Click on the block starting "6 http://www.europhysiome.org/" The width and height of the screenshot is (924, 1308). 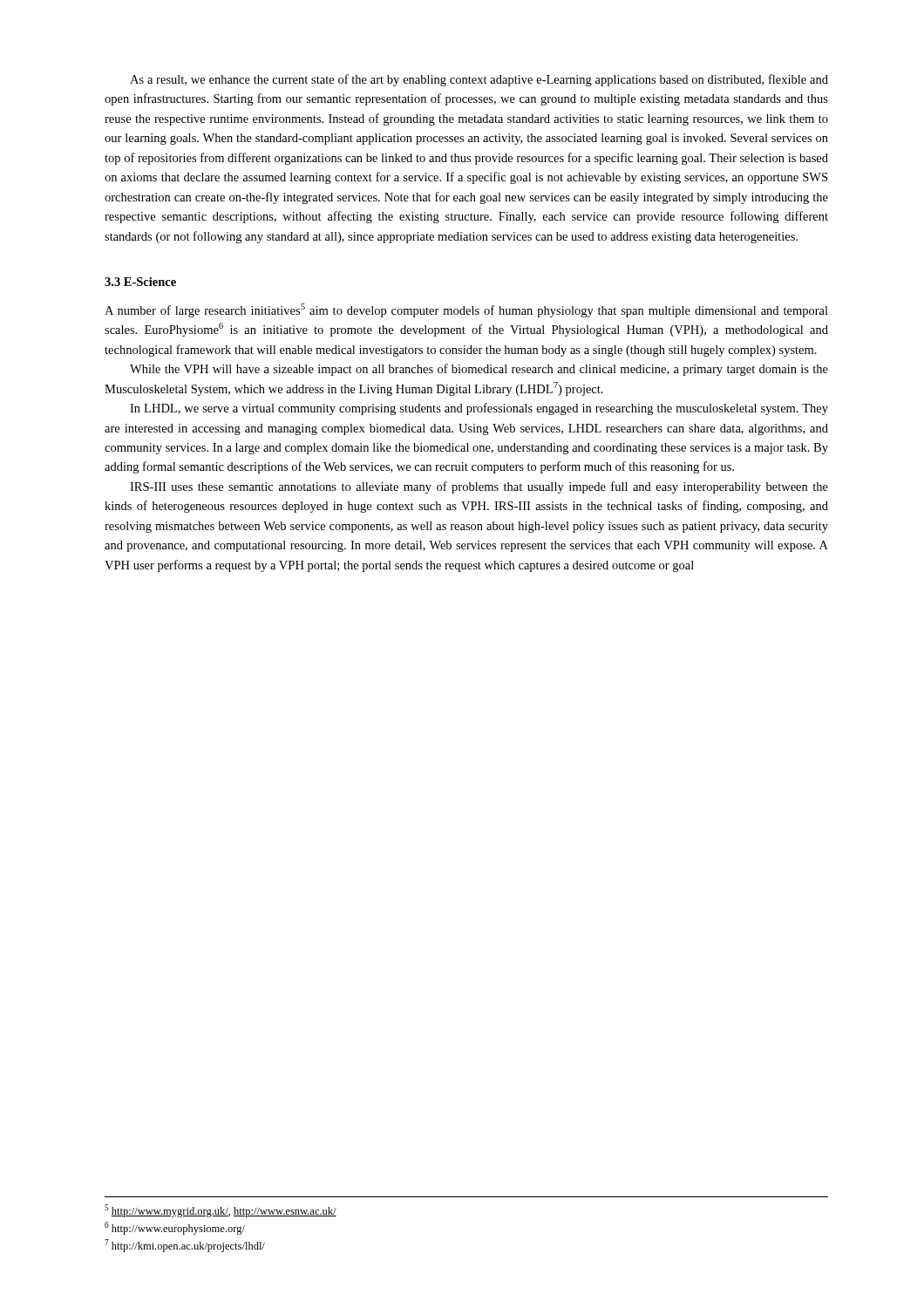click(x=175, y=1228)
